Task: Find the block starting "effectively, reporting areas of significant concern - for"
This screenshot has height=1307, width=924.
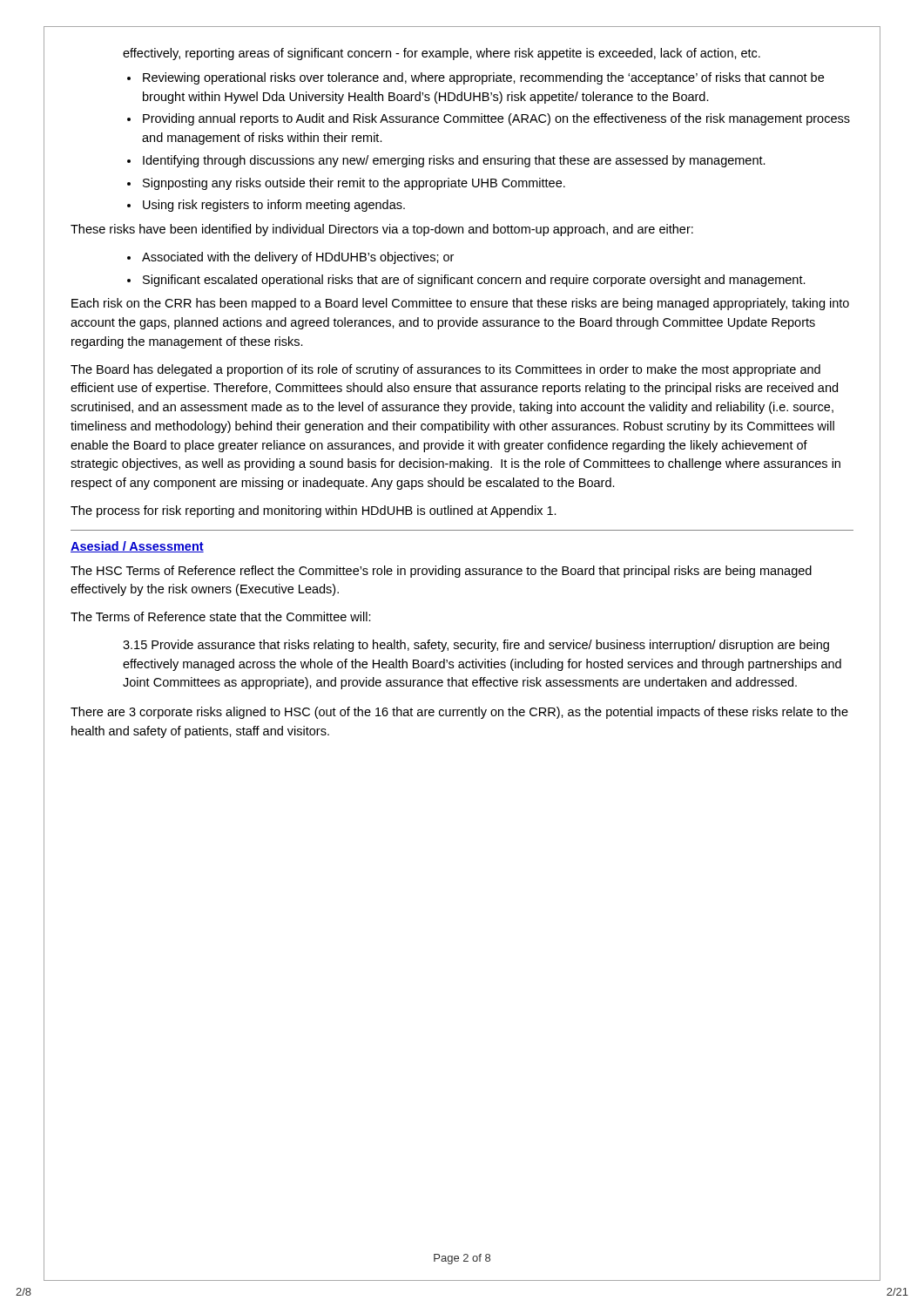Action: [442, 53]
